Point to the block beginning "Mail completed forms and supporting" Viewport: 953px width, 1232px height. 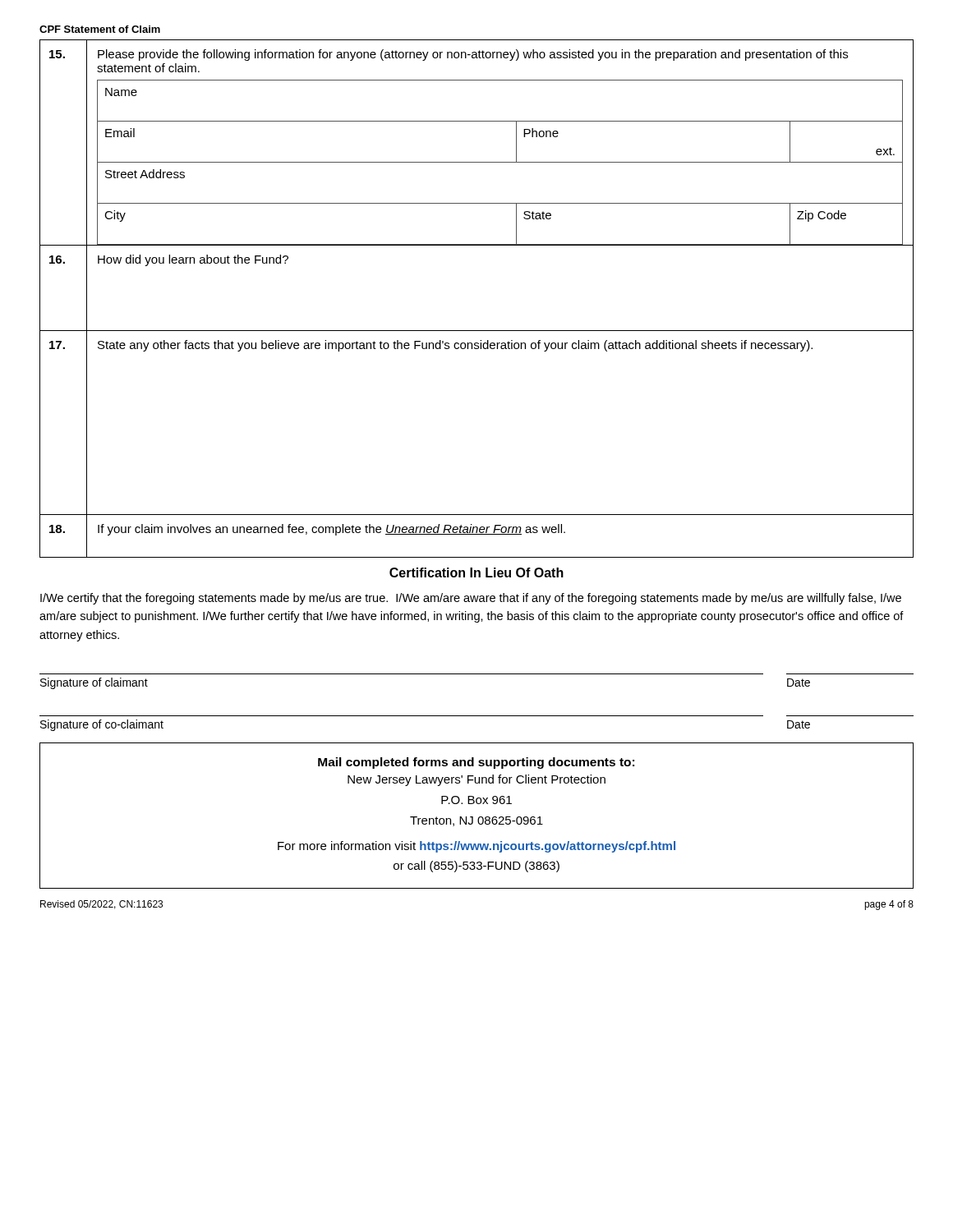476,816
